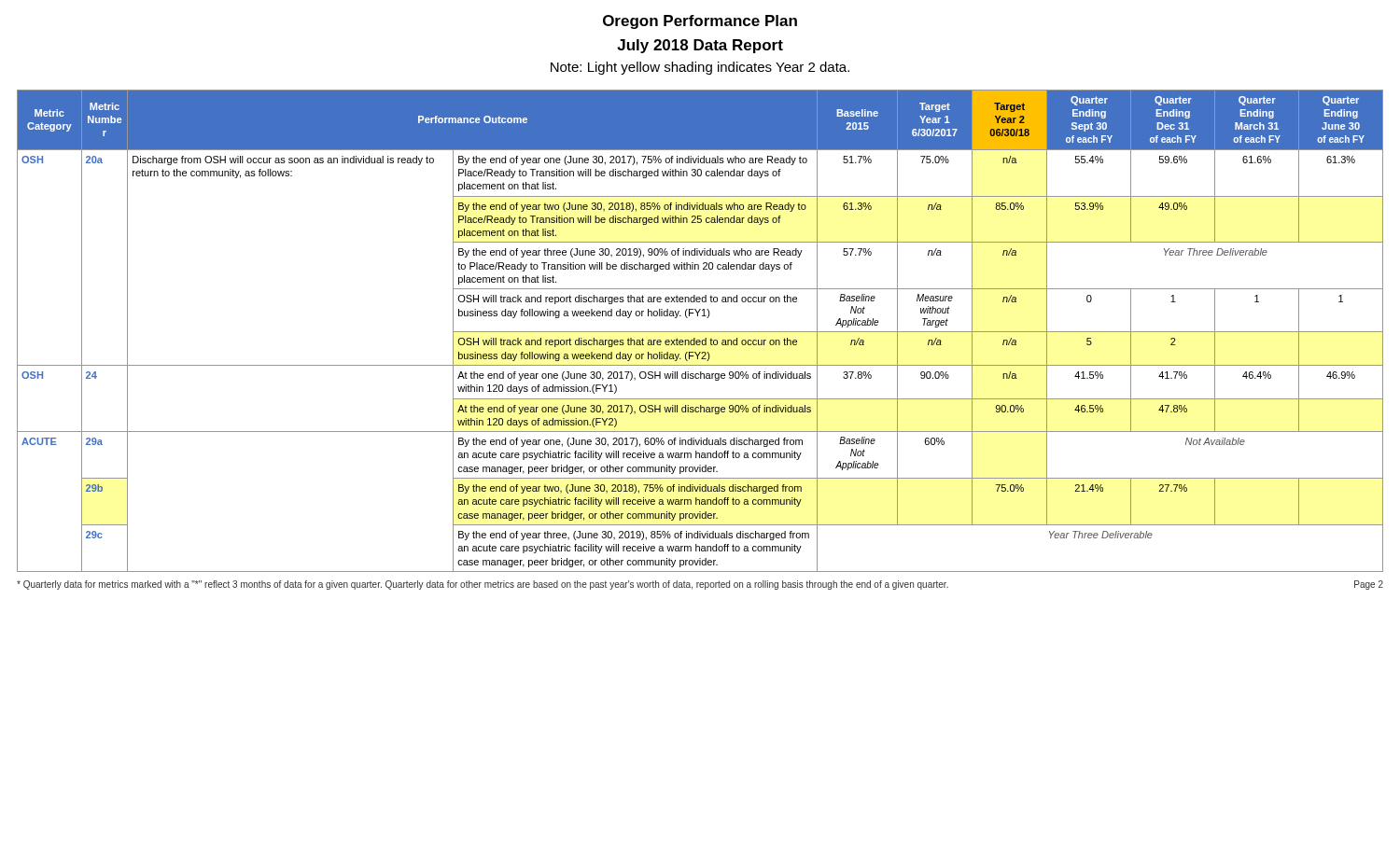Click a footnote
This screenshot has height=850, width=1400.
point(700,584)
